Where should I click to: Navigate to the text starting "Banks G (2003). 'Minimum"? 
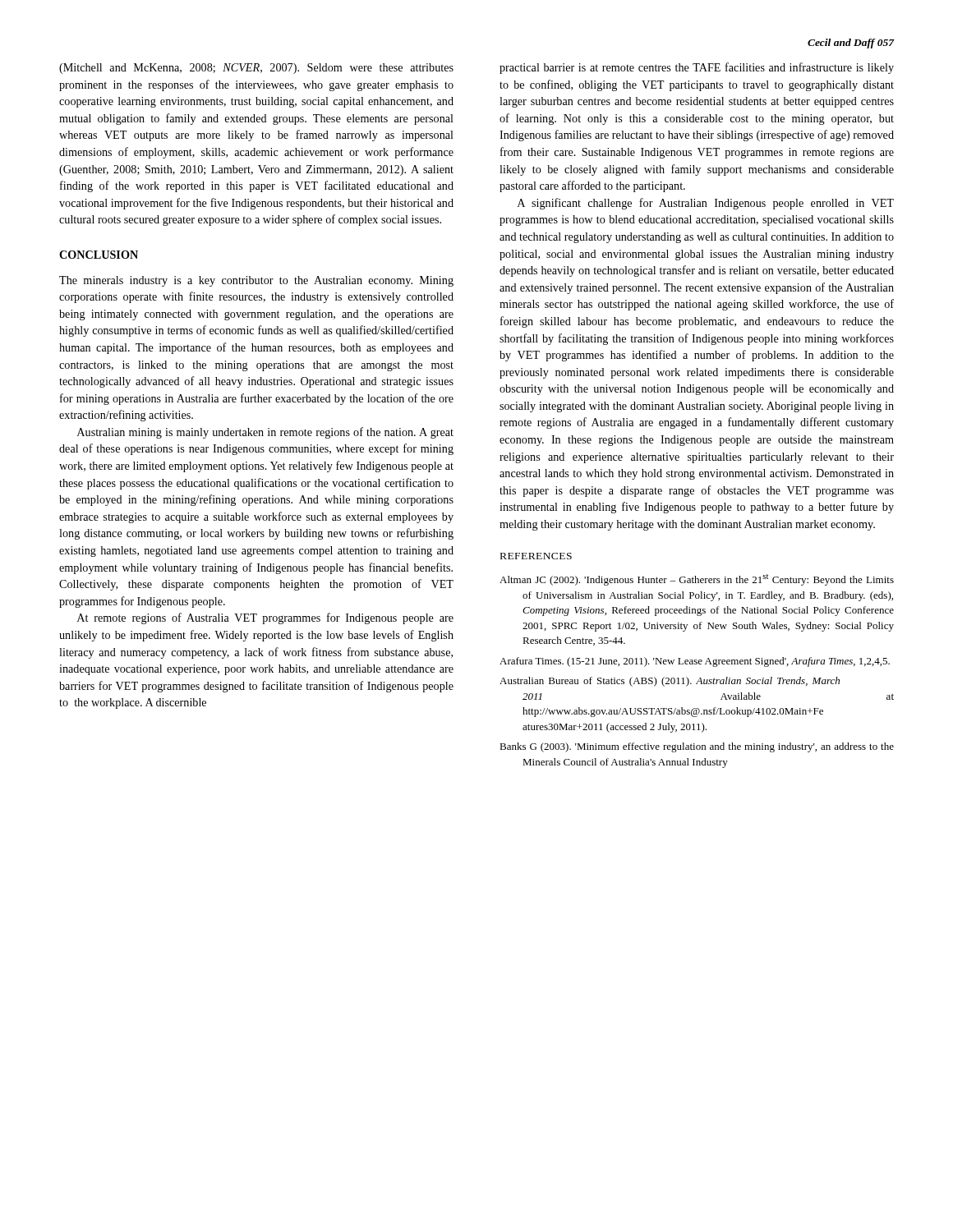(x=697, y=754)
